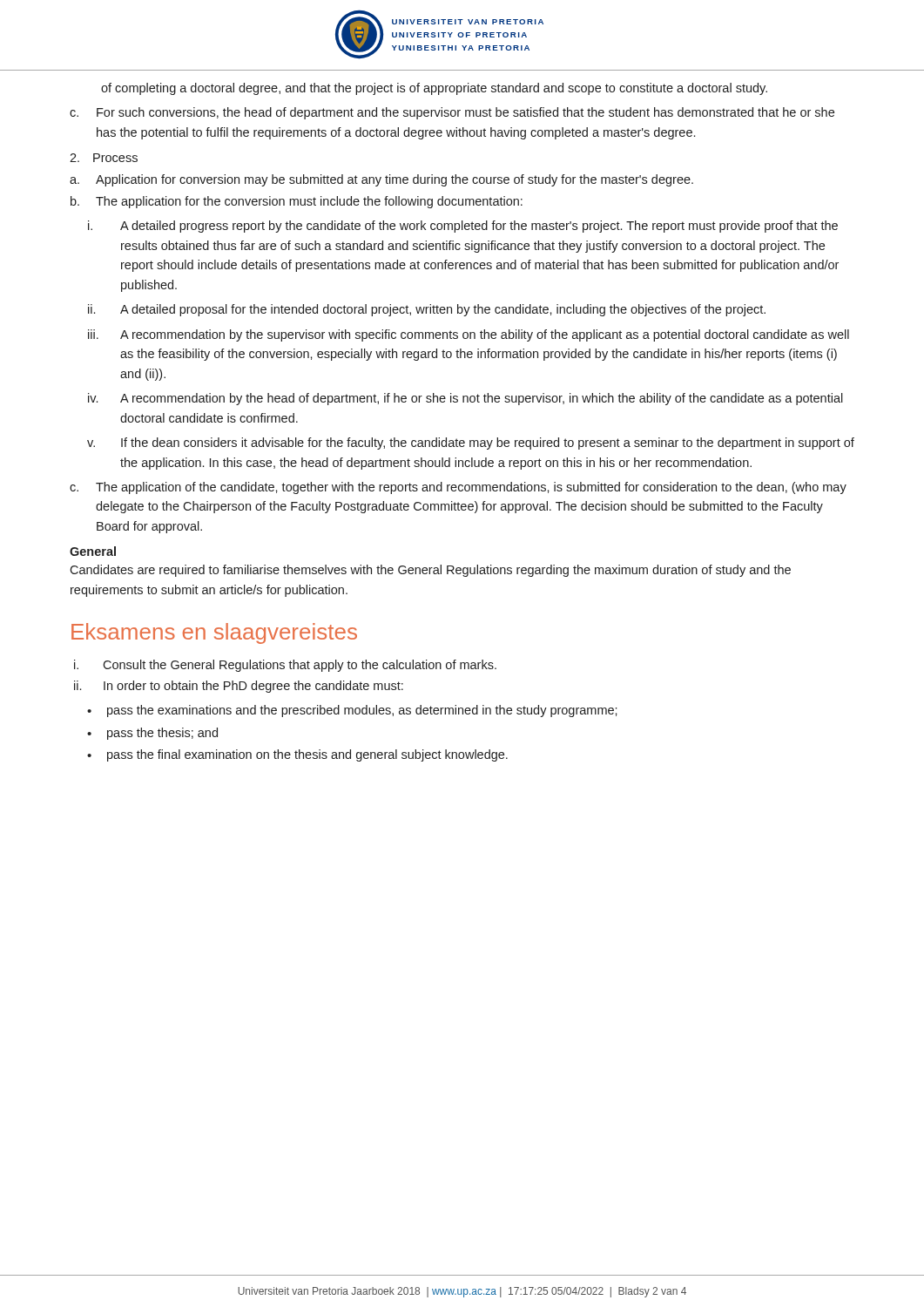Locate the list item that says "i. A detailed"
This screenshot has height=1307, width=924.
click(x=471, y=256)
